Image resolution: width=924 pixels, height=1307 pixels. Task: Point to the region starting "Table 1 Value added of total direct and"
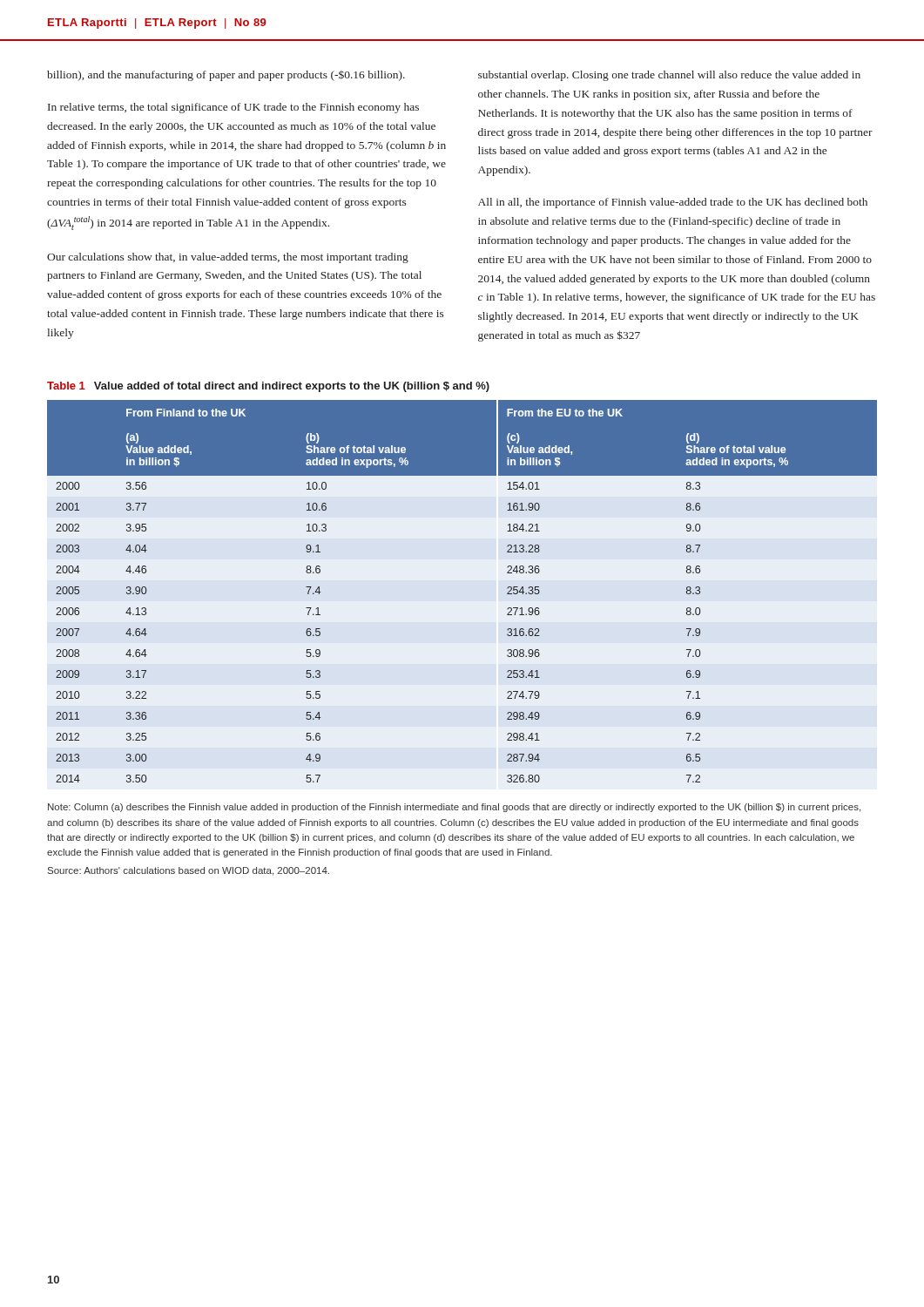coord(268,386)
